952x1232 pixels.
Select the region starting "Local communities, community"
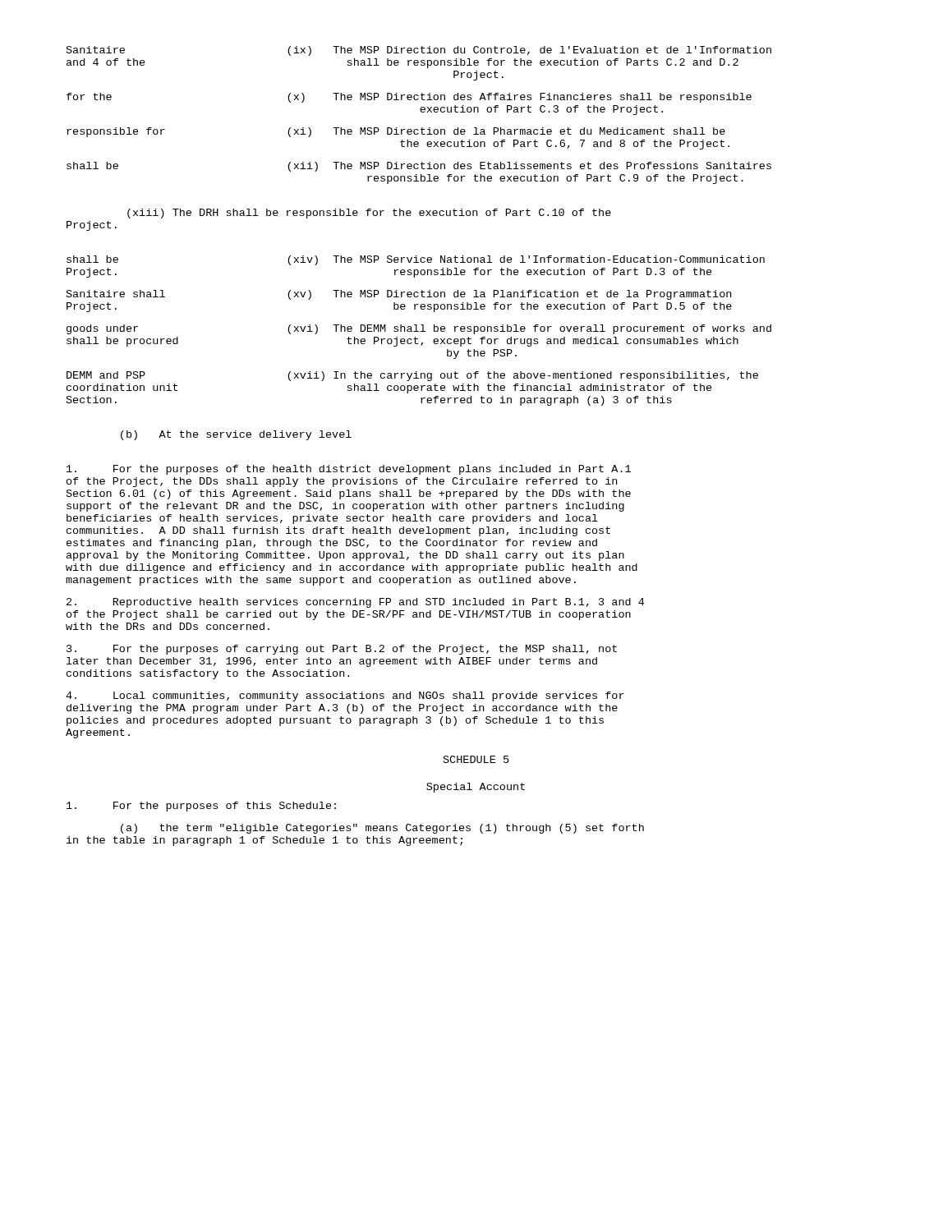(x=345, y=715)
